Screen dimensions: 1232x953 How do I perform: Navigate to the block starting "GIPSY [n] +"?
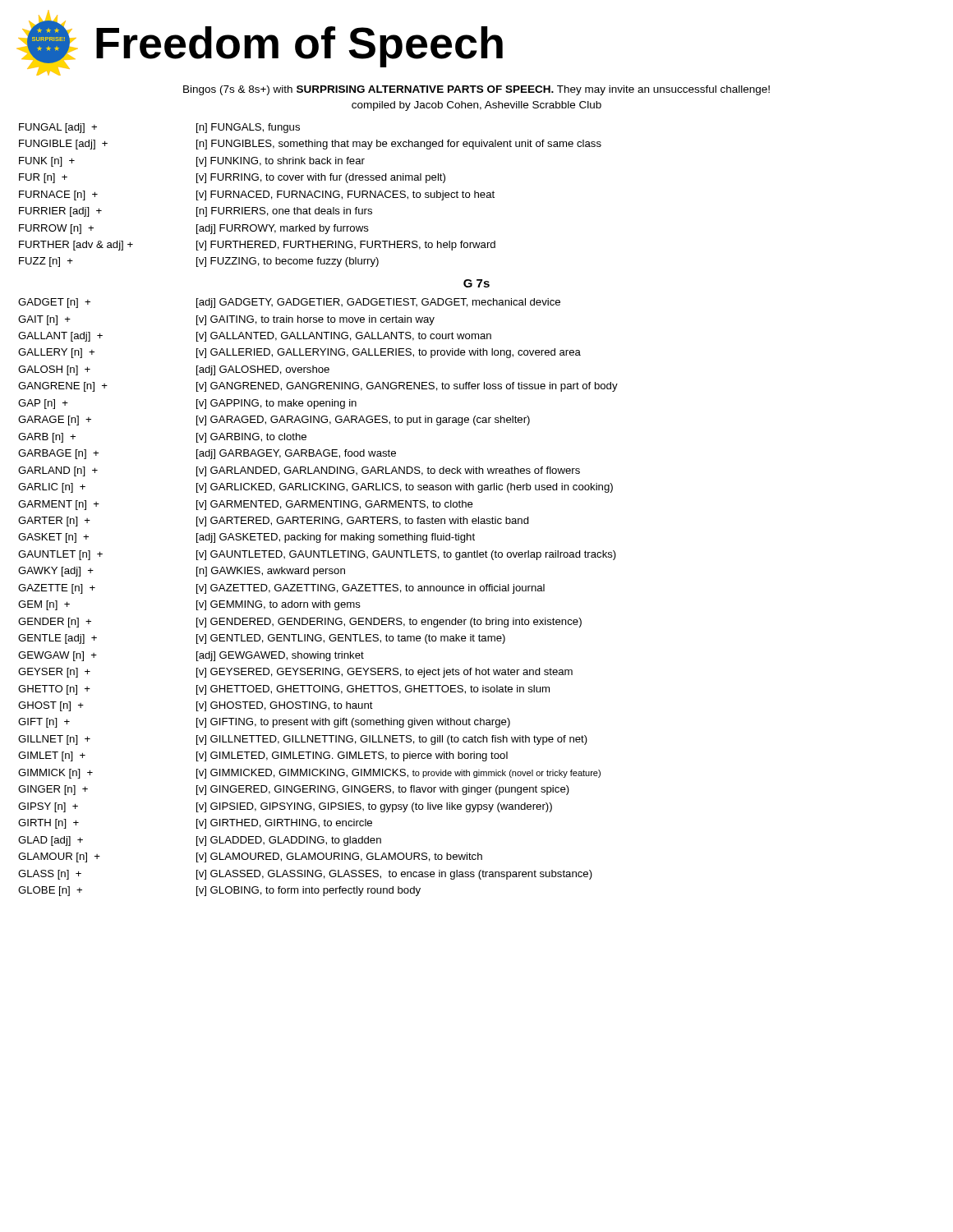(x=476, y=806)
